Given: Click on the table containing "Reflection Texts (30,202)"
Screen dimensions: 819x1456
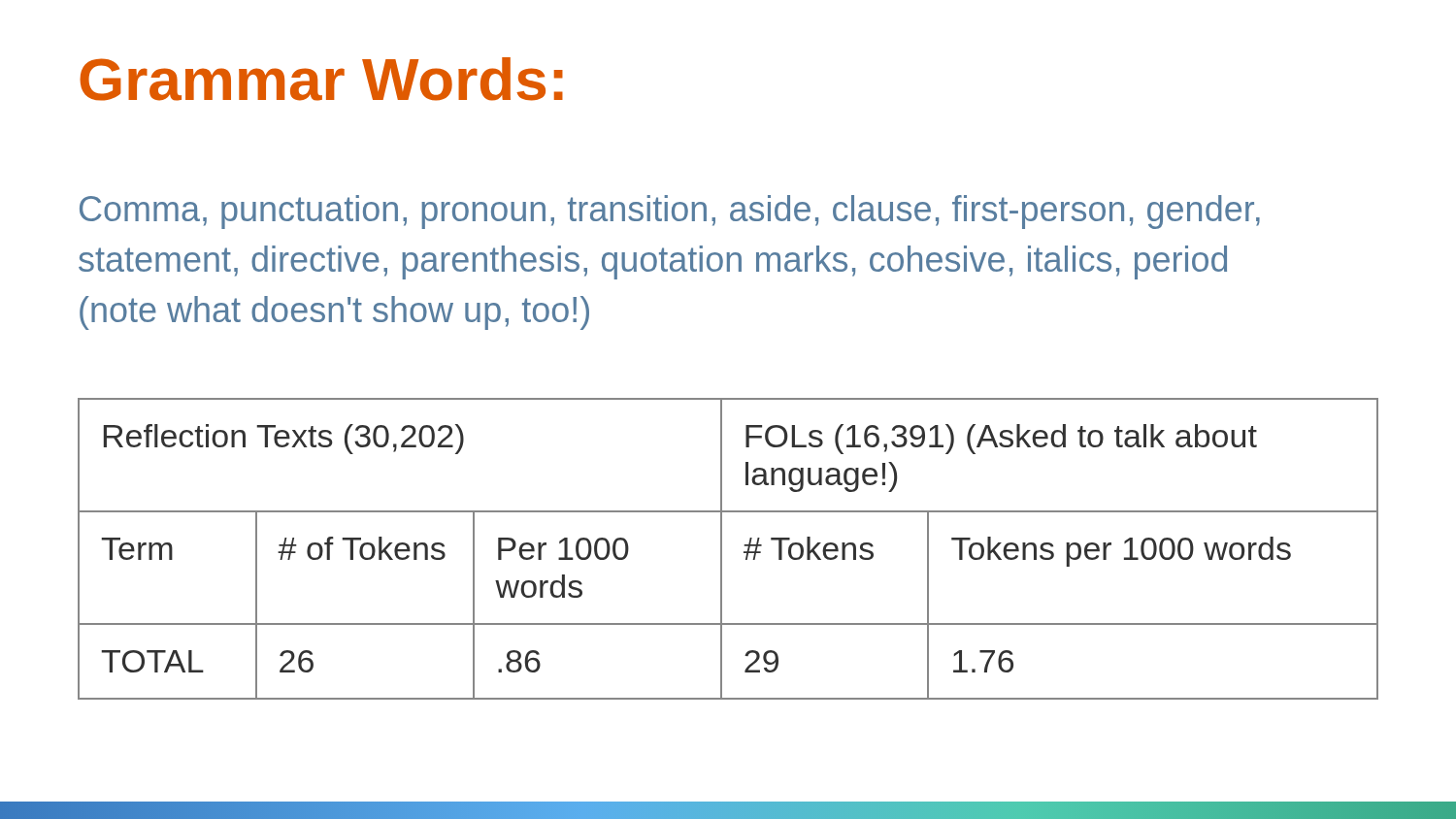Looking at the screenshot, I should click(728, 549).
